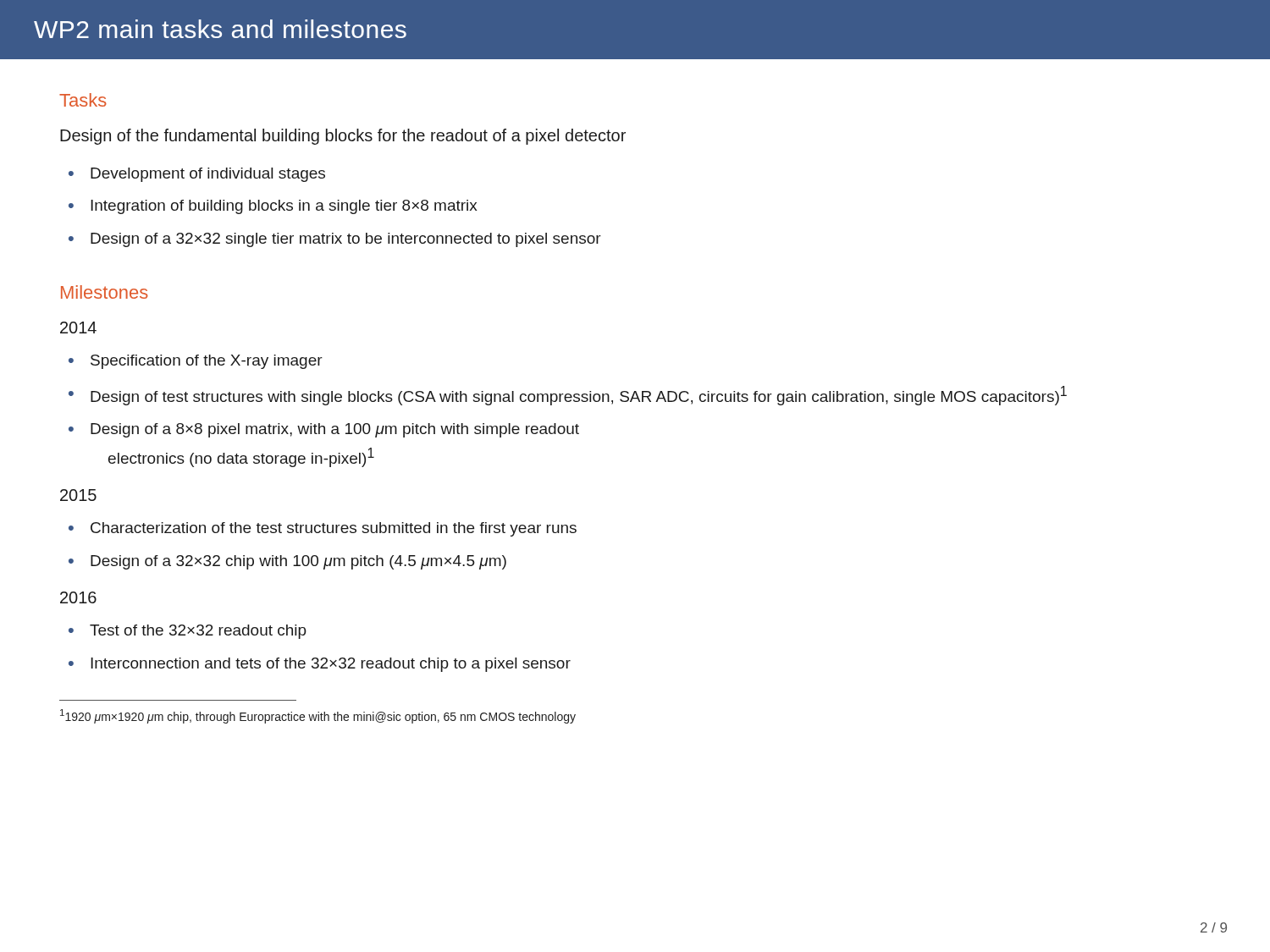
Task: Locate the list item containing "• Design of a 32×32 chip with"
Action: [x=287, y=561]
